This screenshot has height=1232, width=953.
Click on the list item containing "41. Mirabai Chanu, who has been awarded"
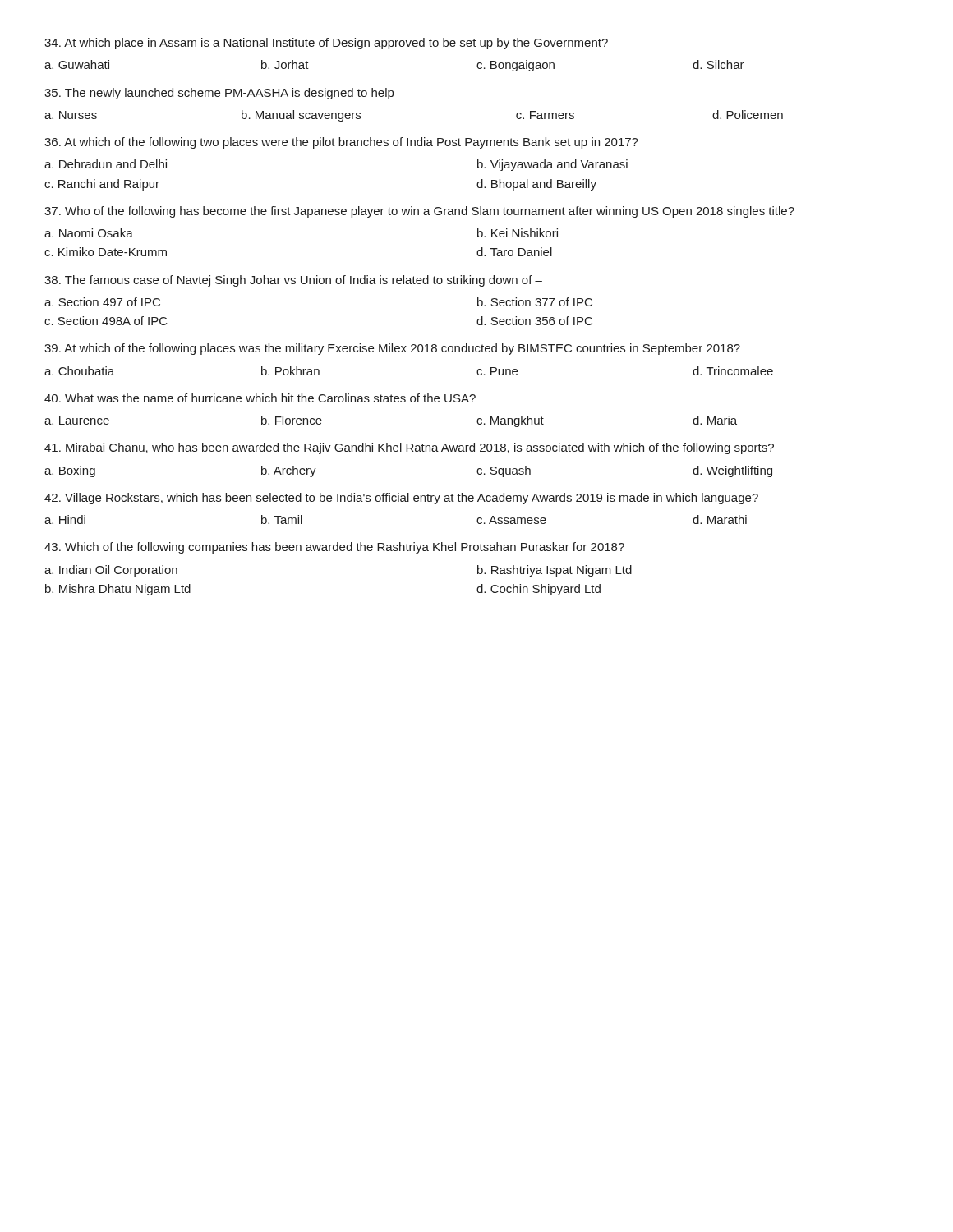tap(409, 447)
